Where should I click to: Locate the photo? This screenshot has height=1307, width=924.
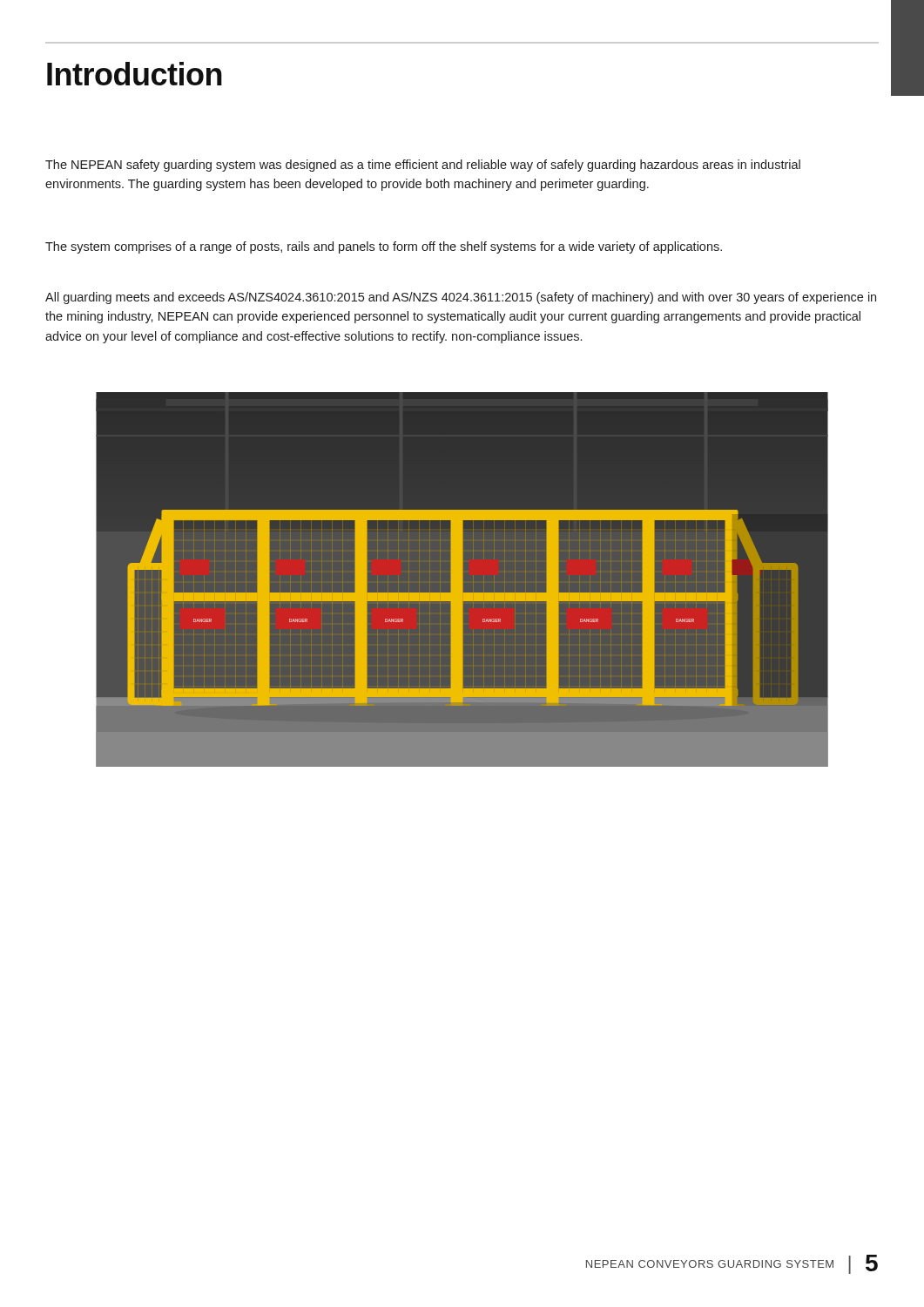pyautogui.click(x=462, y=579)
